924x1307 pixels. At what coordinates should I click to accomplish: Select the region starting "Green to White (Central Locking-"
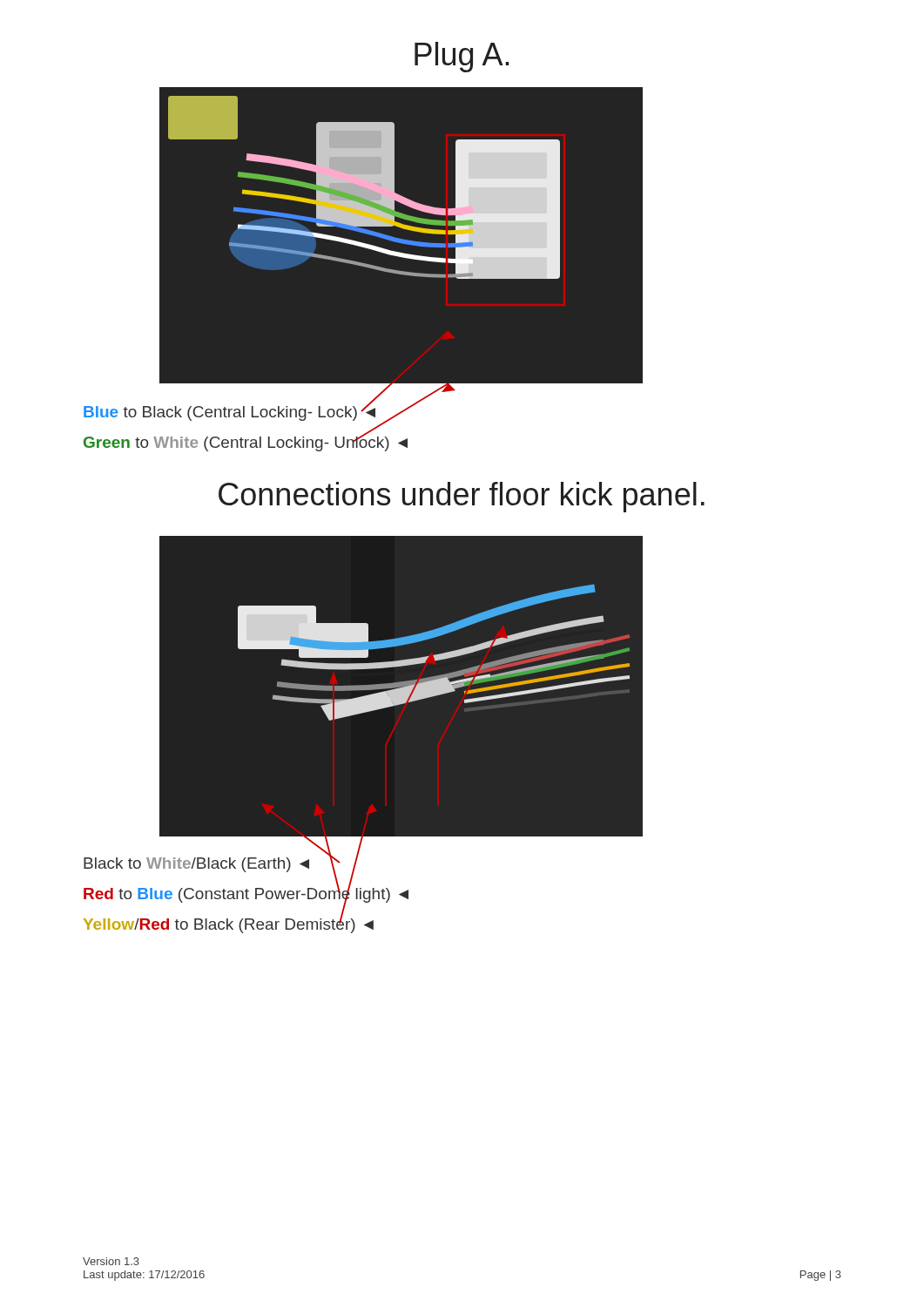(247, 442)
